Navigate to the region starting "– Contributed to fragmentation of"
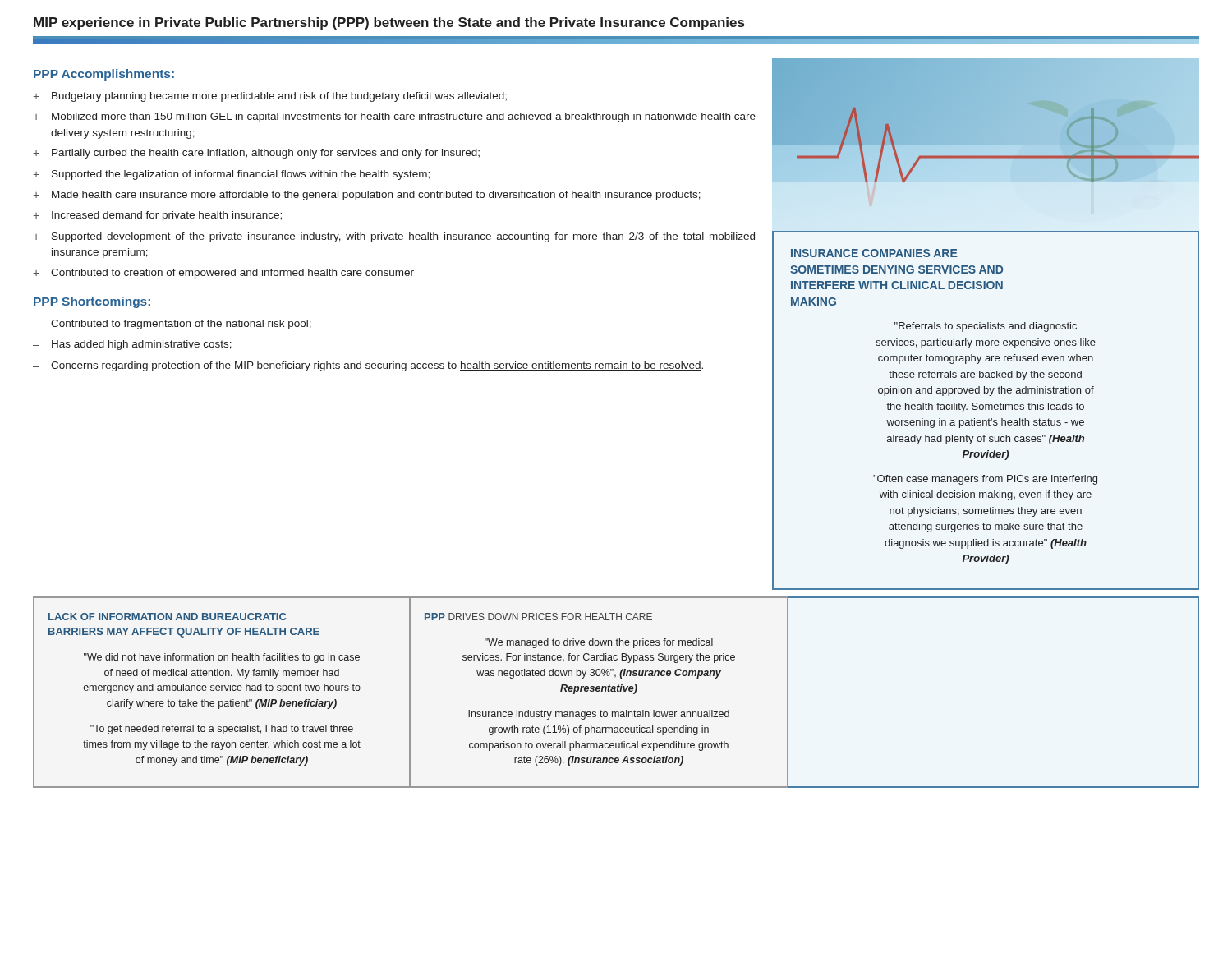 pyautogui.click(x=172, y=325)
